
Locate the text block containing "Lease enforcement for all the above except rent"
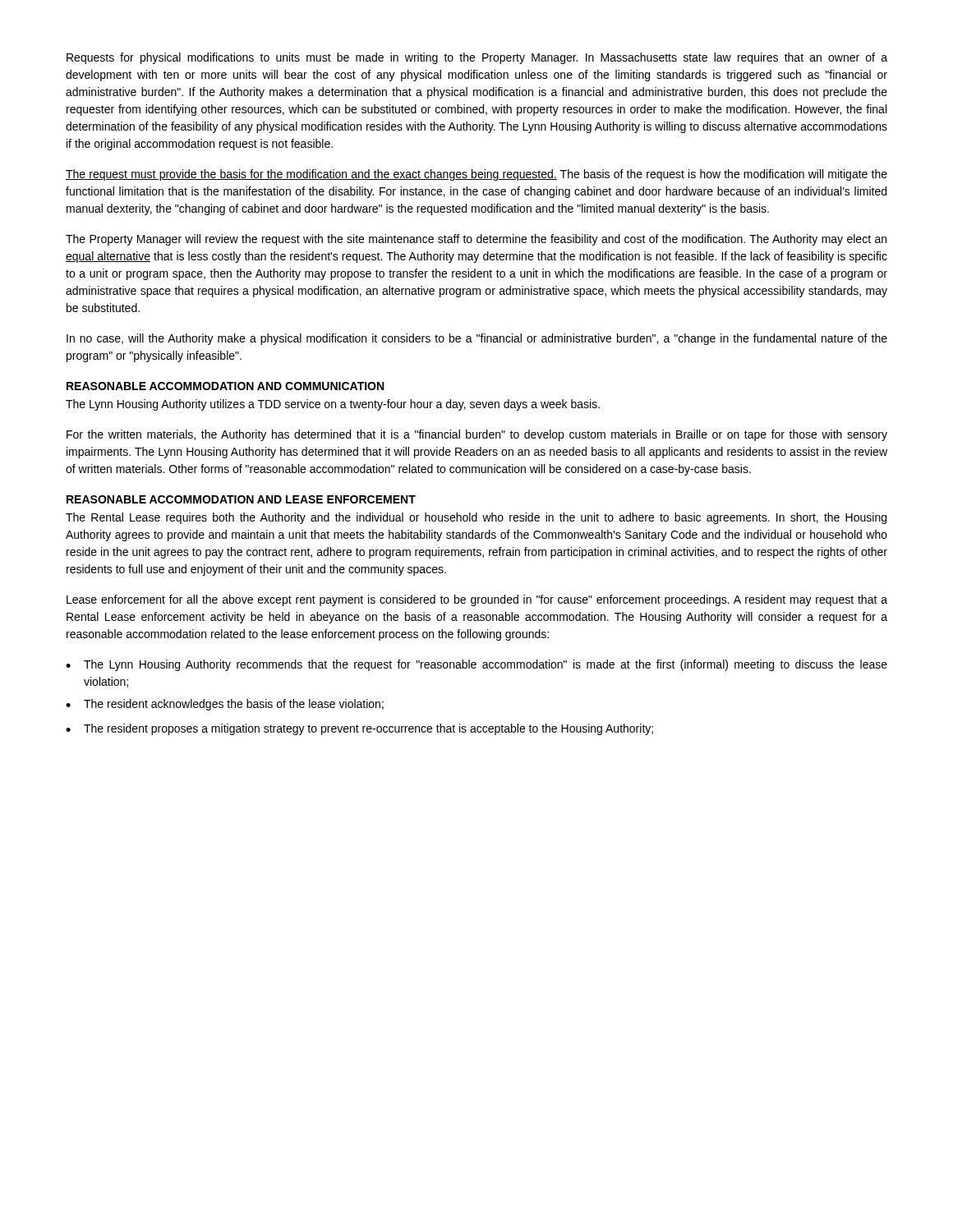[x=476, y=617]
